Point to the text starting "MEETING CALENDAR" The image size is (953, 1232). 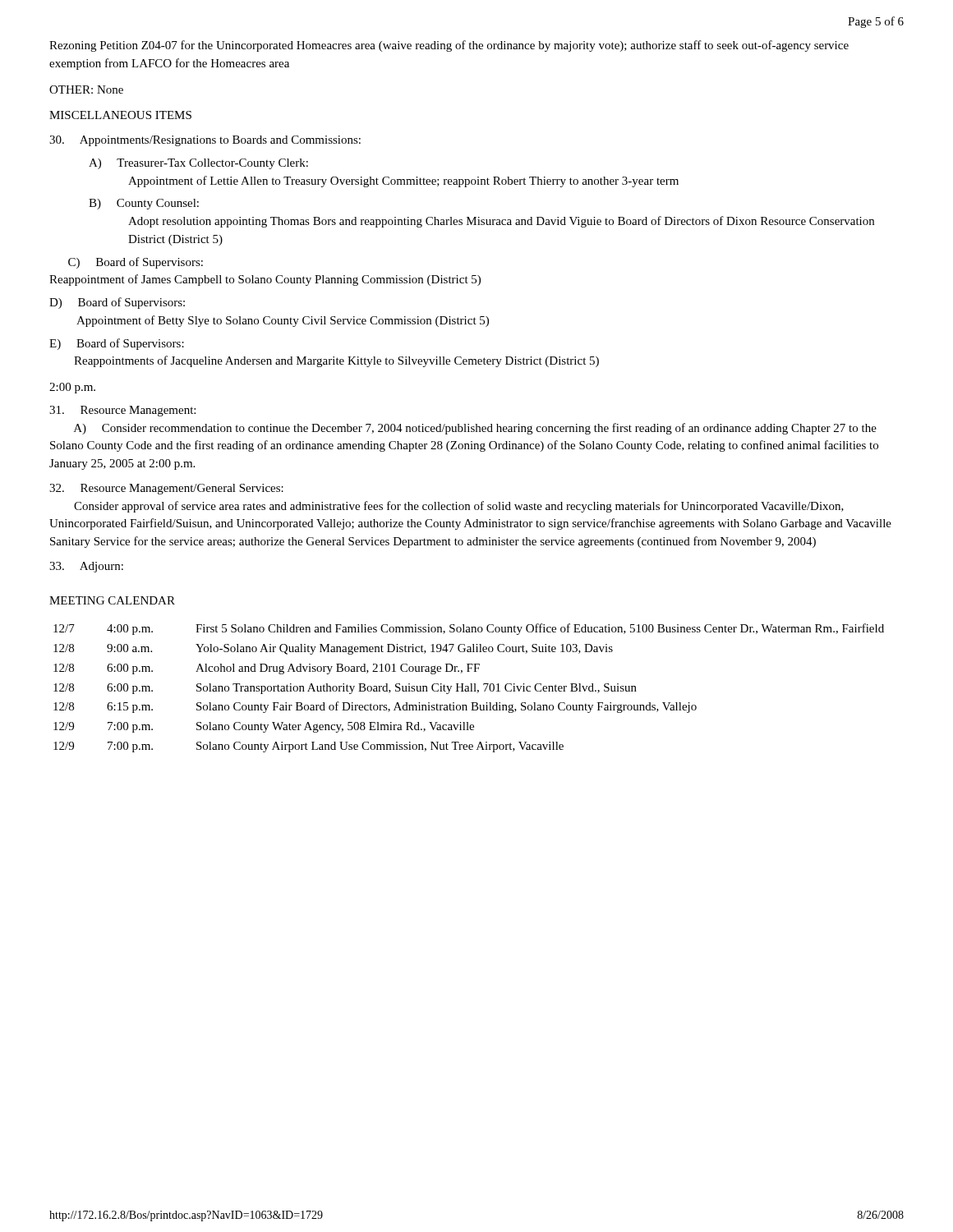[x=112, y=600]
